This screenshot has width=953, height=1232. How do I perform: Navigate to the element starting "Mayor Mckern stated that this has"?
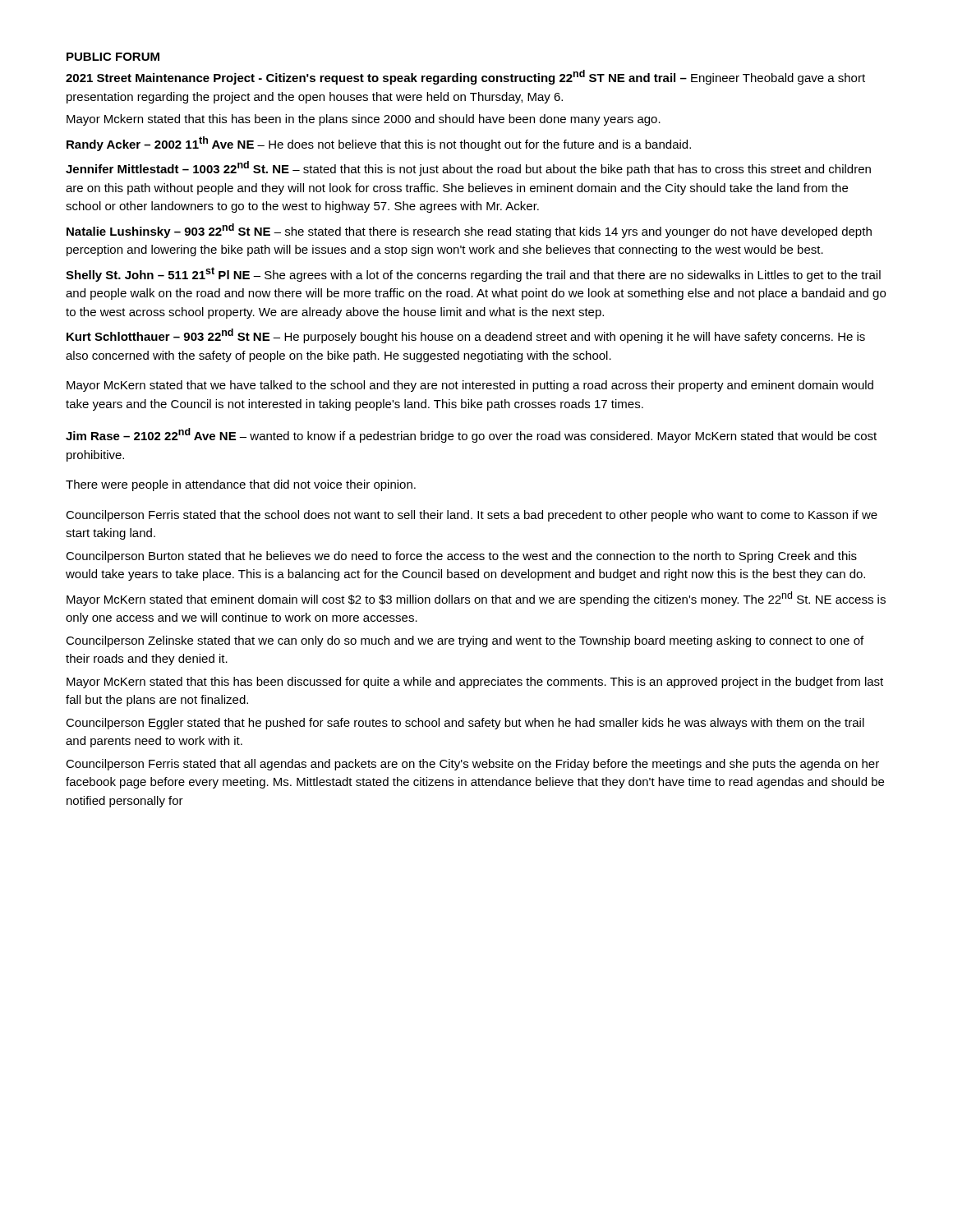[363, 119]
